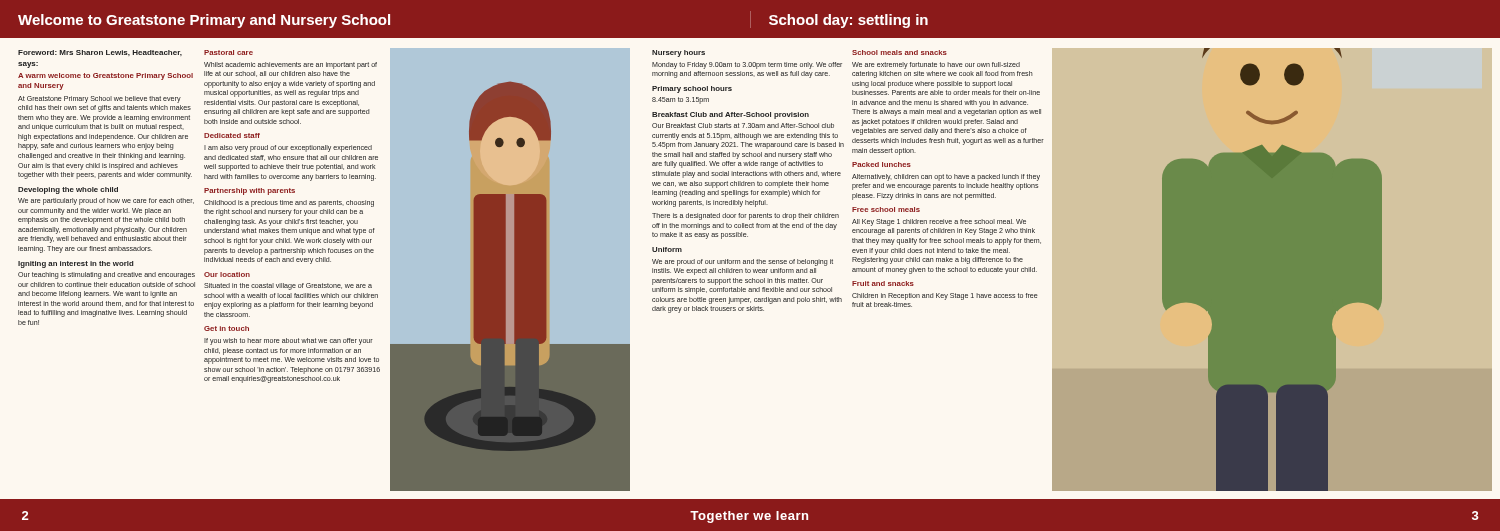Select the section header with the text "Pastoral care"
This screenshot has height=531, width=1500.
[x=229, y=52]
